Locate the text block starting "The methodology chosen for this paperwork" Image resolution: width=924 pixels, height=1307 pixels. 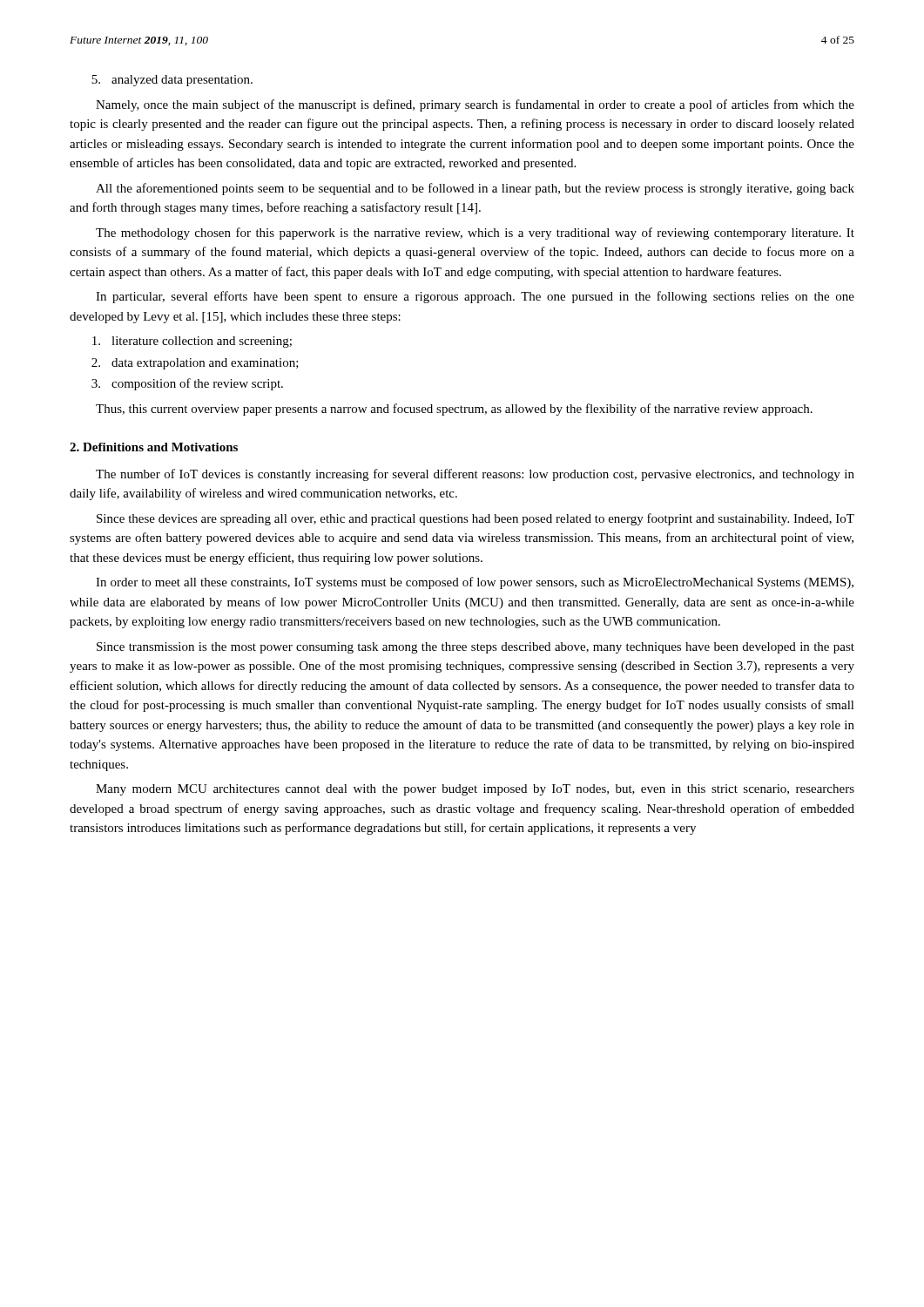point(462,252)
